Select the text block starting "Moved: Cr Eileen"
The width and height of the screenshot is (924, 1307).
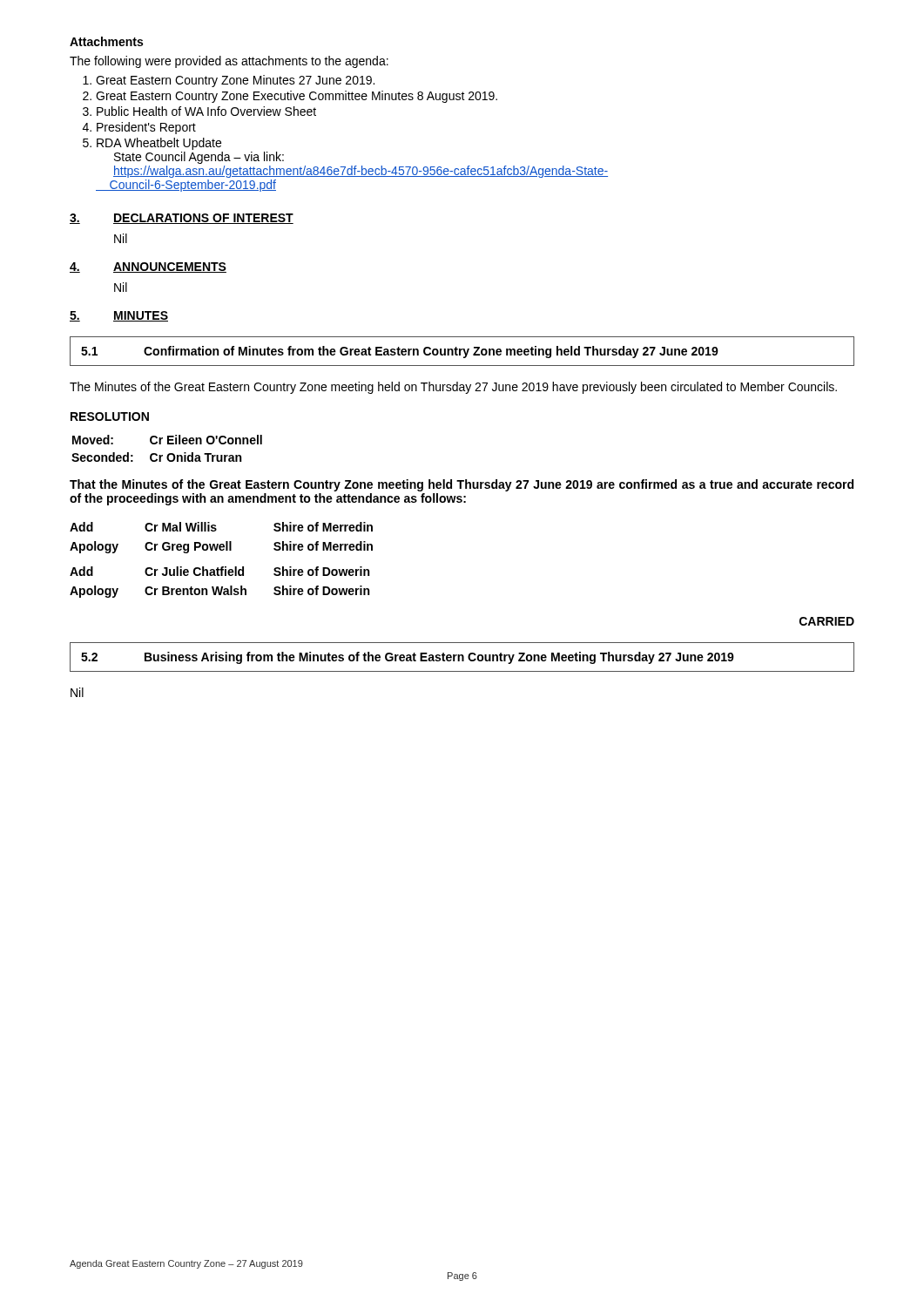[x=174, y=449]
